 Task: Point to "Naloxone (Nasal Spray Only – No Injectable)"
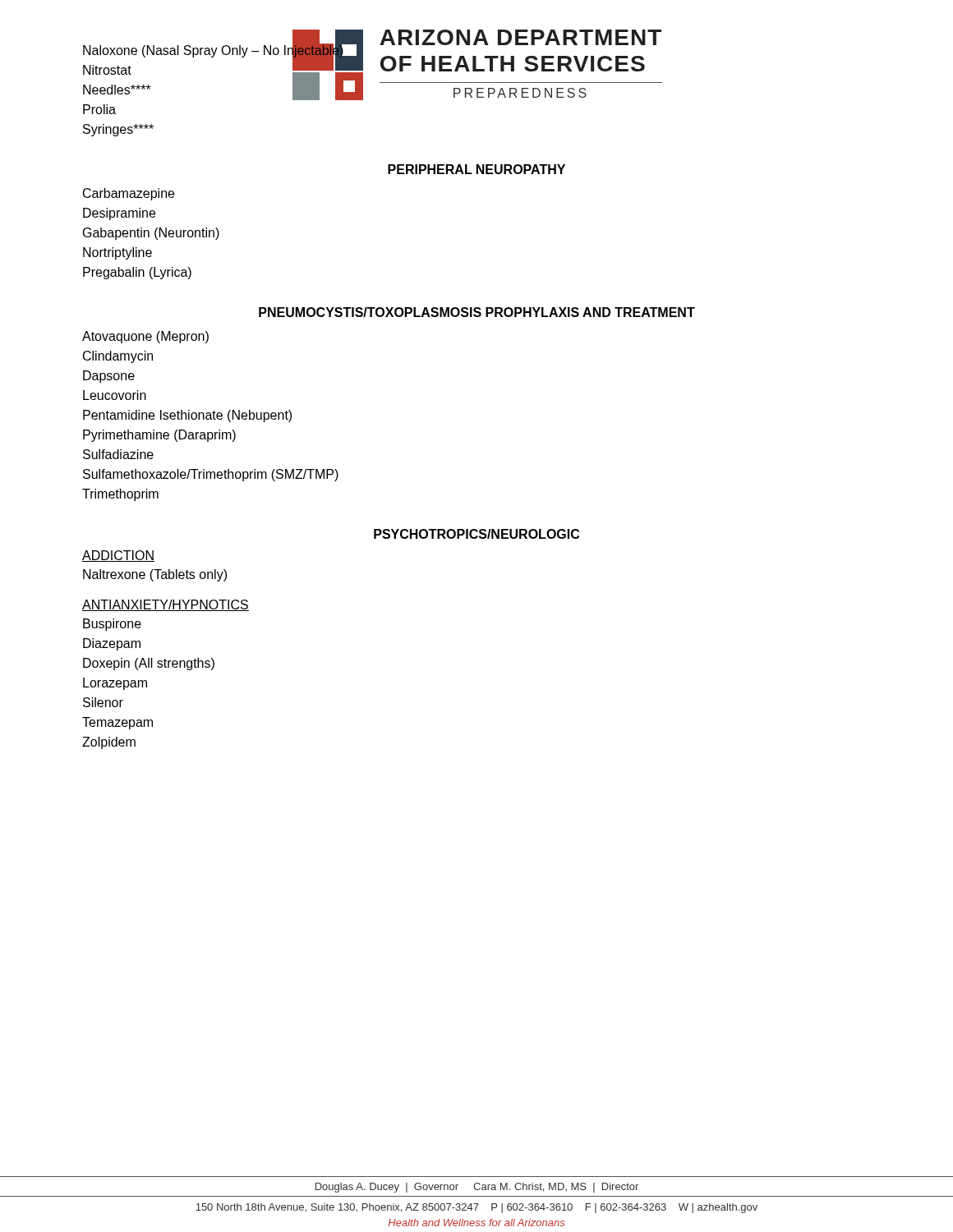pyautogui.click(x=213, y=51)
